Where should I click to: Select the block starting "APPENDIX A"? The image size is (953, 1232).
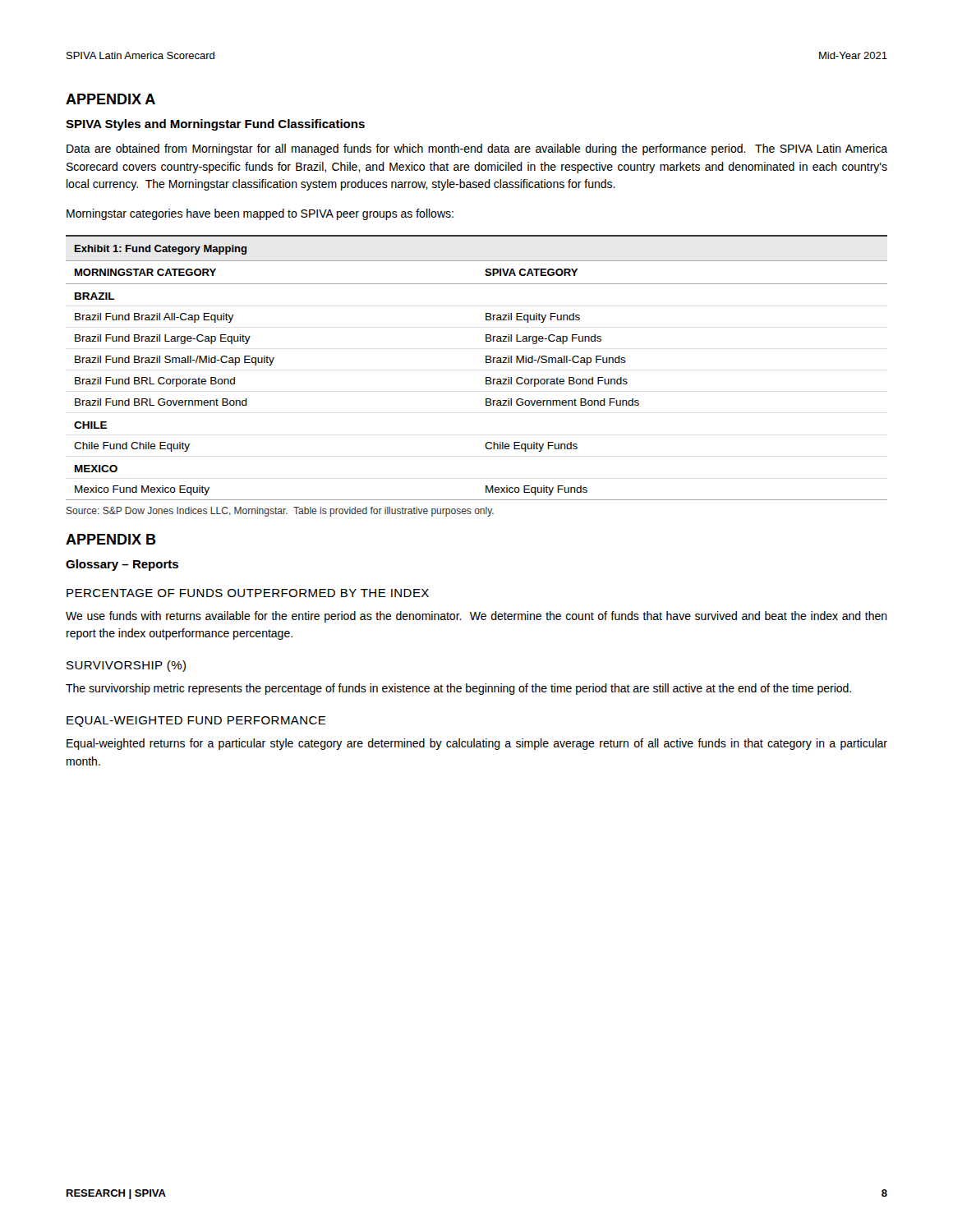click(x=111, y=99)
